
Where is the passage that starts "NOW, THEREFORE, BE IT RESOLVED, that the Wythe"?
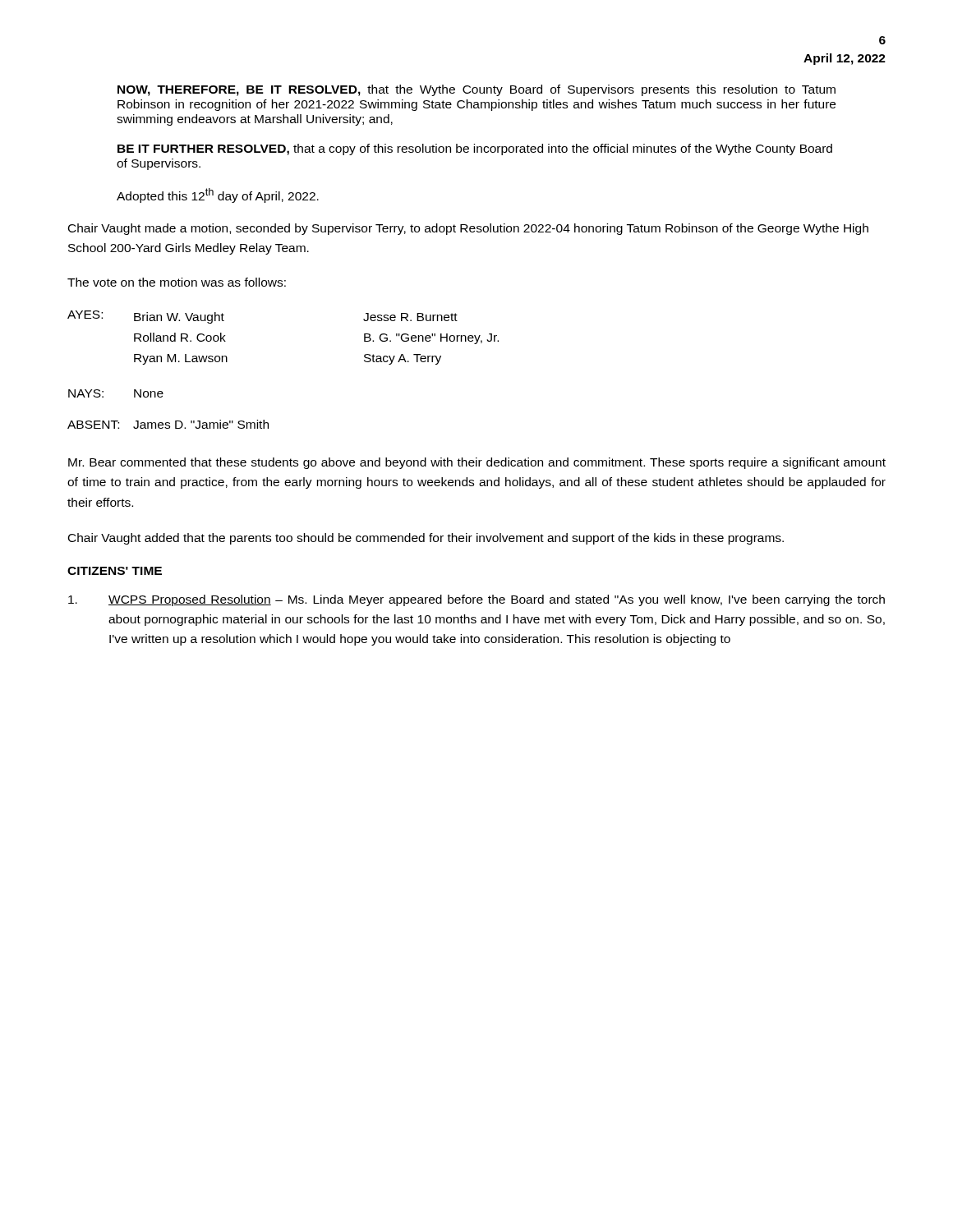pos(476,104)
